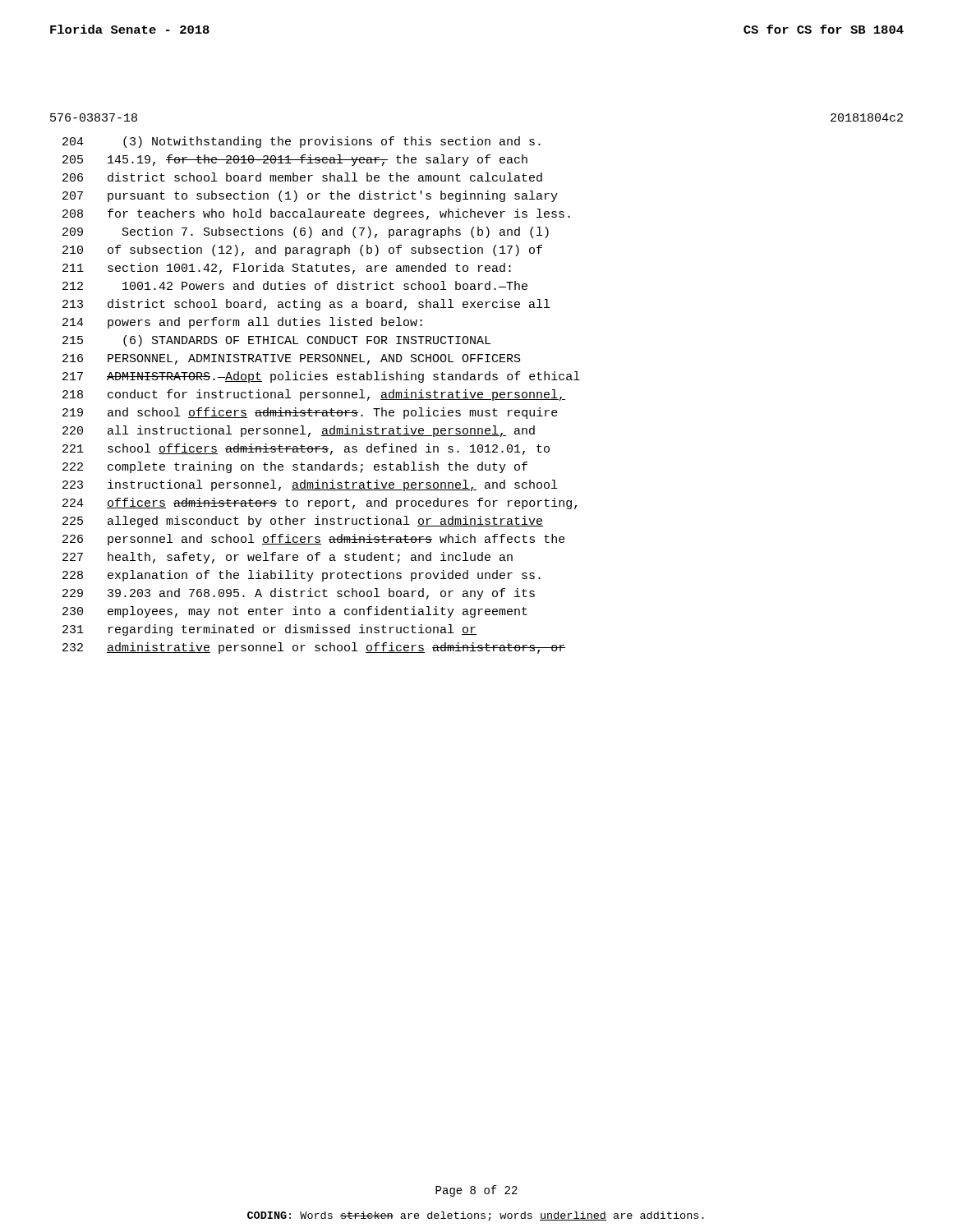Screen dimensions: 1232x953
Task: Point to the region starting "214 powers and perform all duties listed"
Action: click(476, 324)
